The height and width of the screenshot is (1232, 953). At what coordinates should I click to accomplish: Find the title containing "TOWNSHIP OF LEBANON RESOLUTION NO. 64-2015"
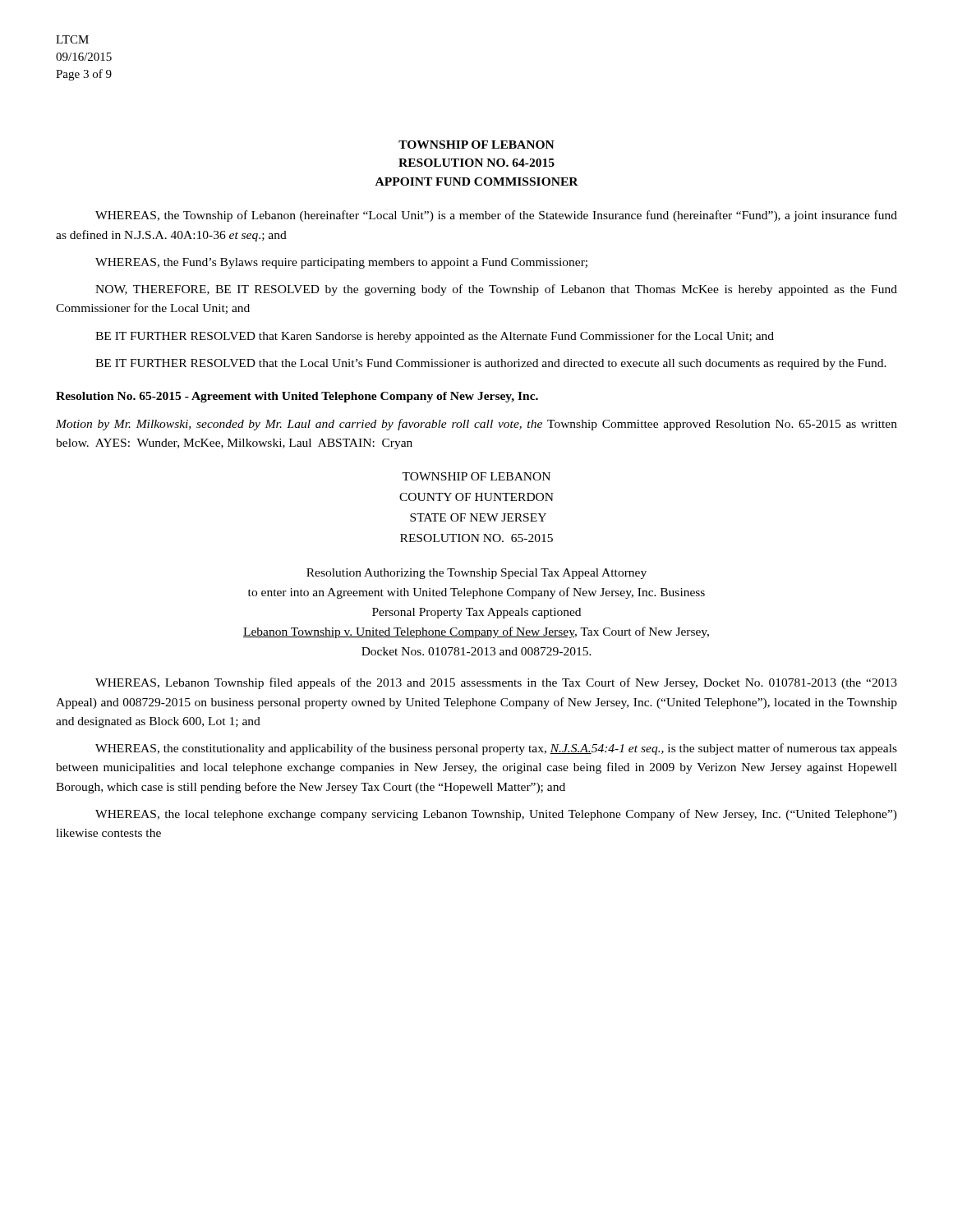tap(476, 163)
